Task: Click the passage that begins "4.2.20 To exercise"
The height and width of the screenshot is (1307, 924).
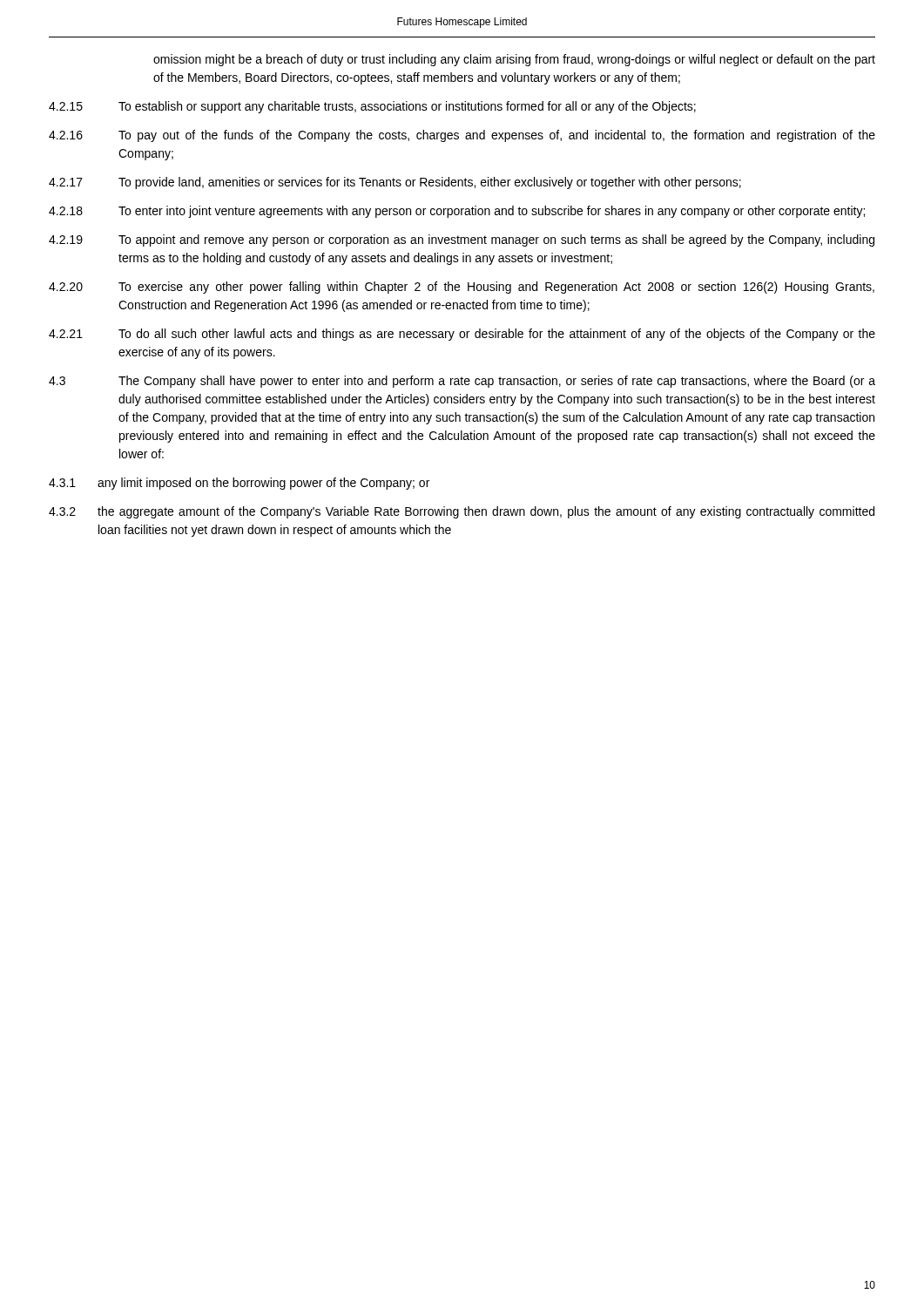Action: [462, 296]
